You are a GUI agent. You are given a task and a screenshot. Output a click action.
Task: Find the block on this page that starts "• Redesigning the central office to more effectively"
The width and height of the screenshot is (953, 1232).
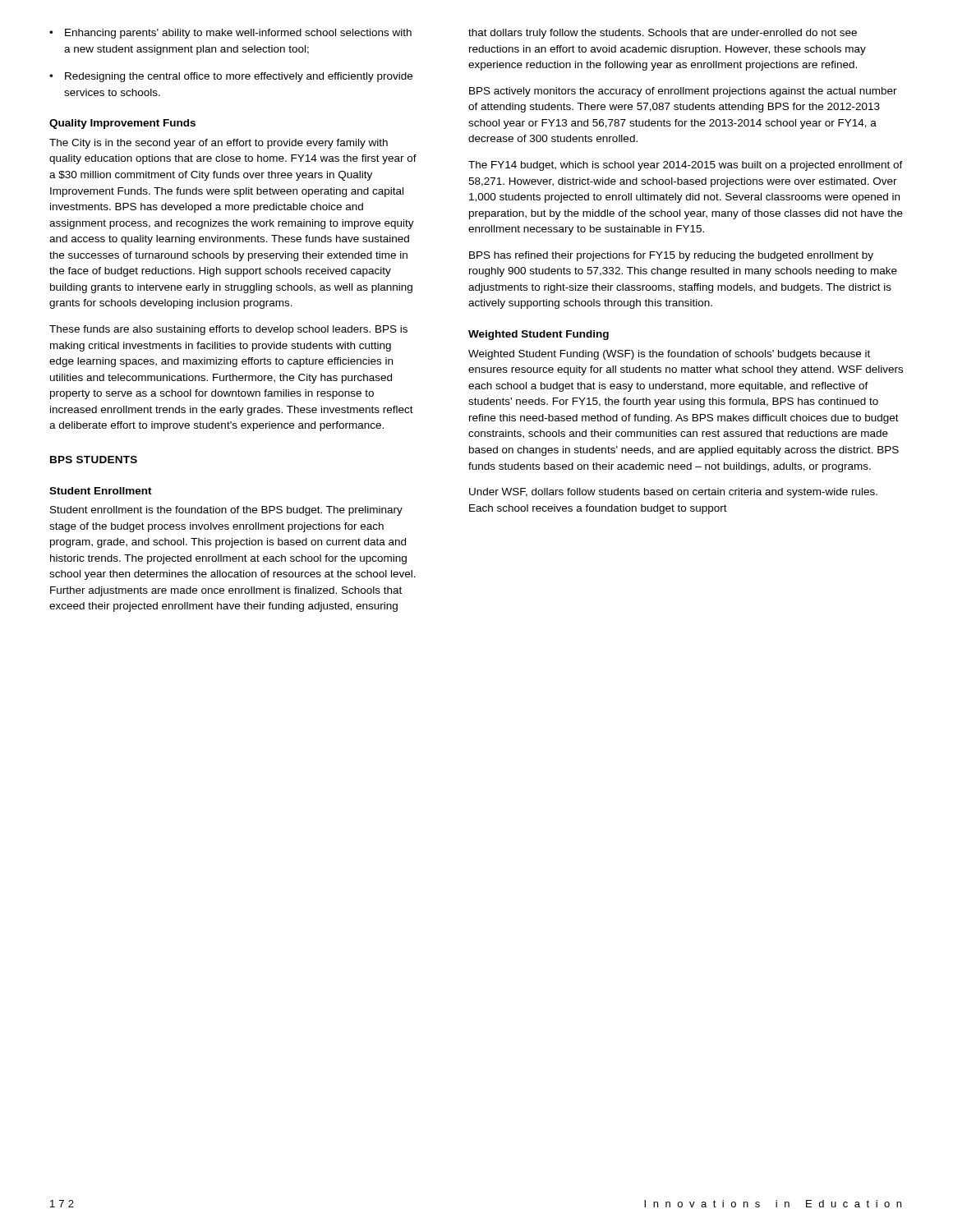click(x=234, y=84)
